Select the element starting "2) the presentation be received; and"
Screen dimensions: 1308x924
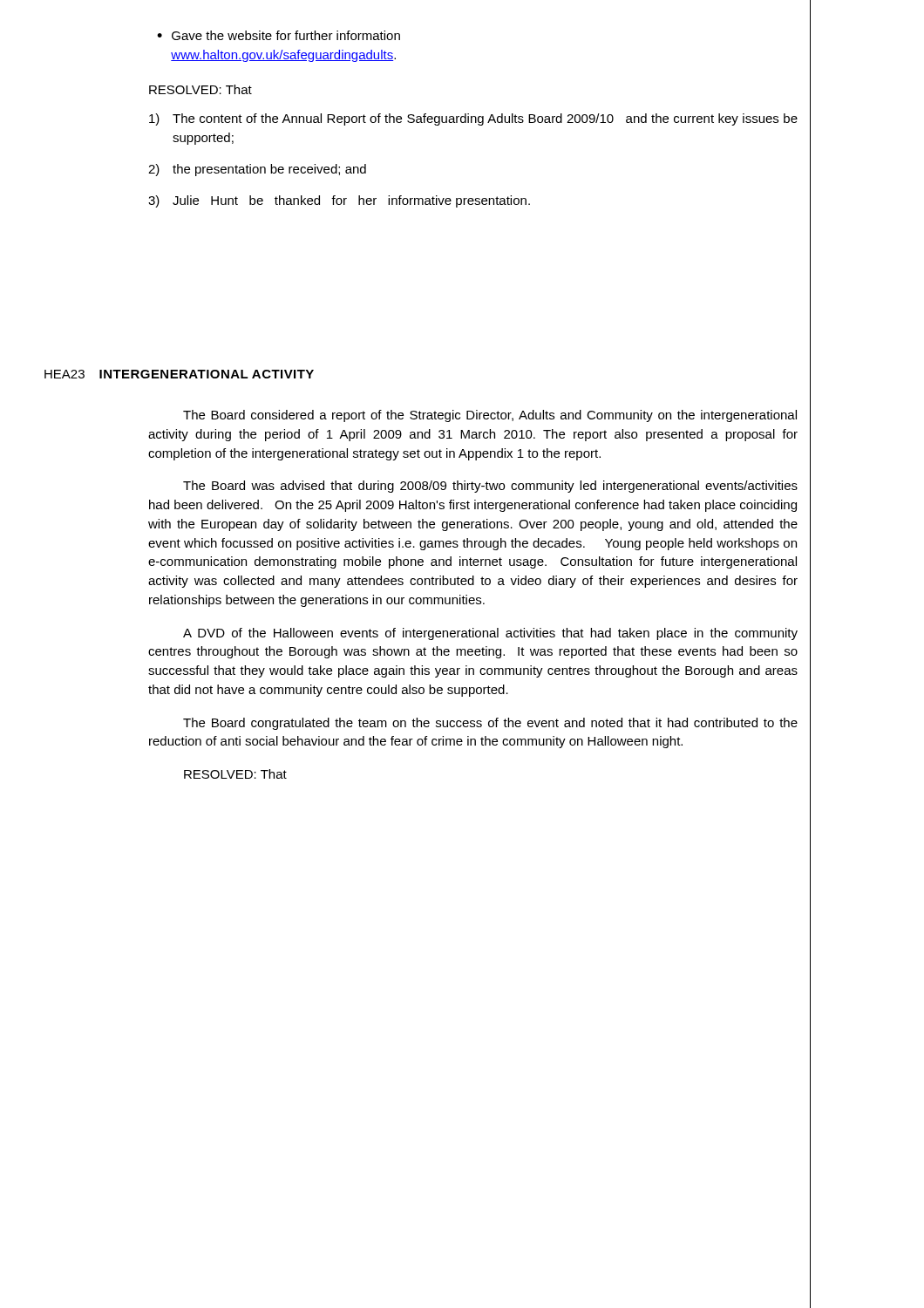[x=257, y=170]
